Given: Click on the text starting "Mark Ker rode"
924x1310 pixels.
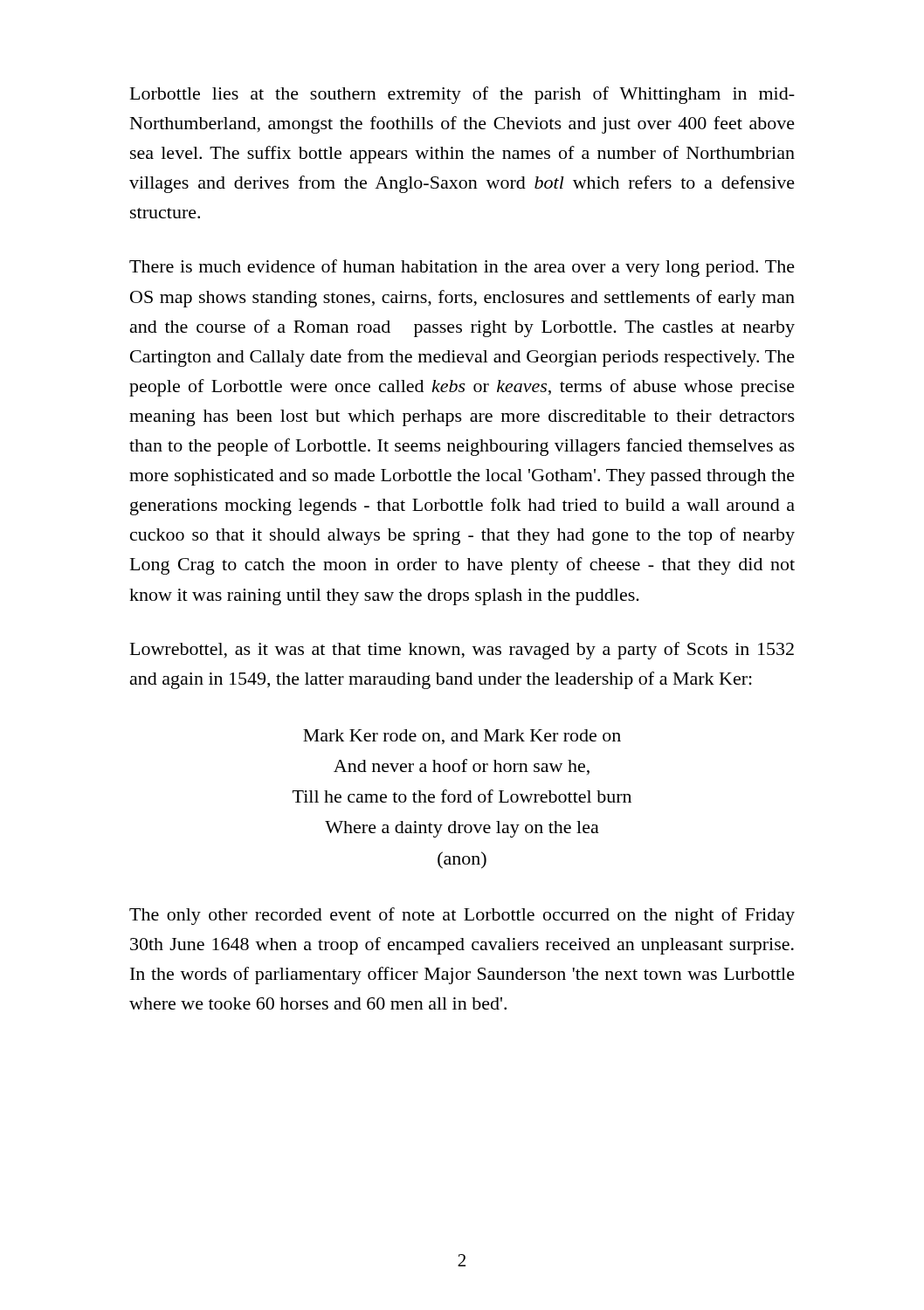Looking at the screenshot, I should pos(462,796).
